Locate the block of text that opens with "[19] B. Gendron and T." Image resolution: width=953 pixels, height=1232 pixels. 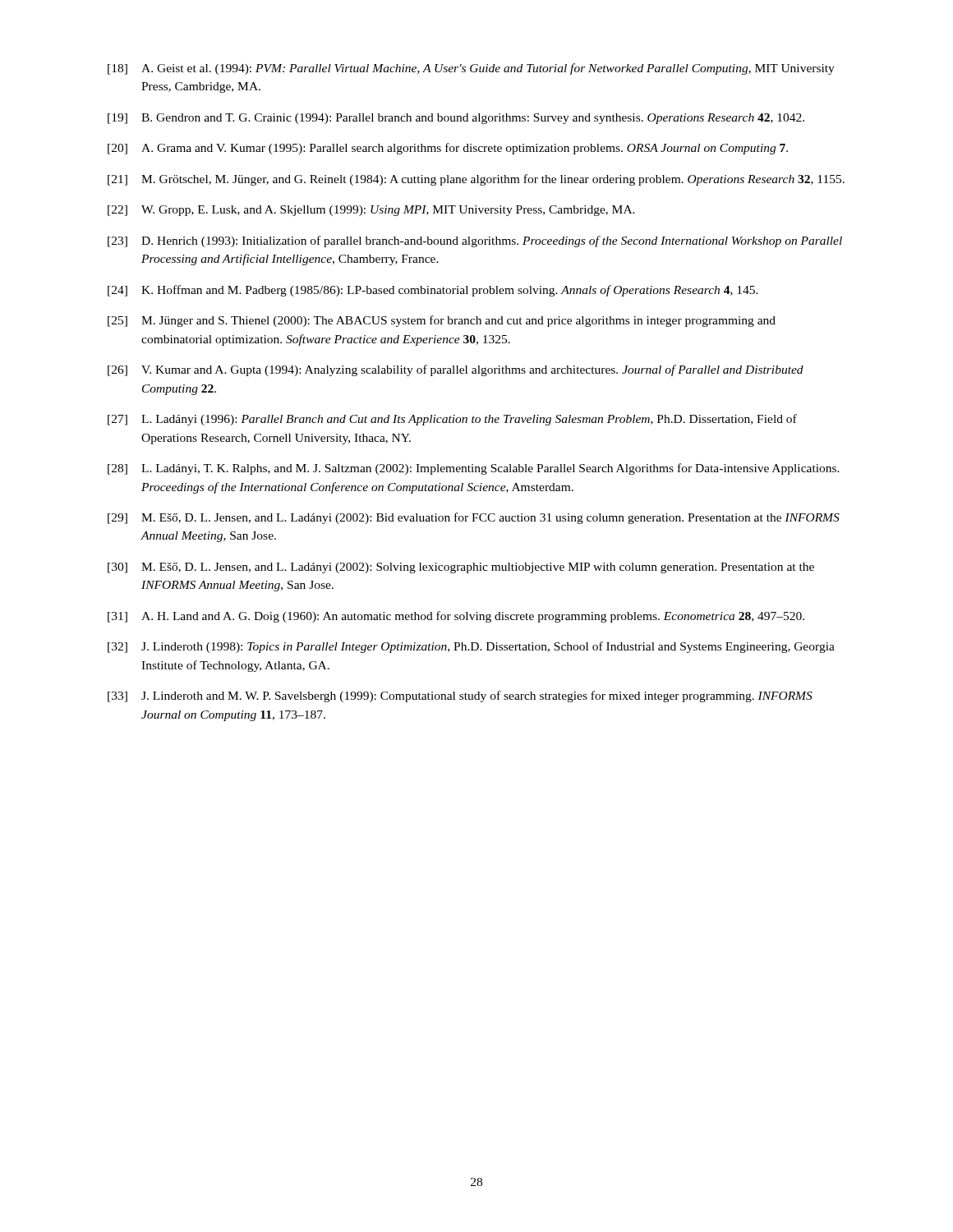[476, 118]
